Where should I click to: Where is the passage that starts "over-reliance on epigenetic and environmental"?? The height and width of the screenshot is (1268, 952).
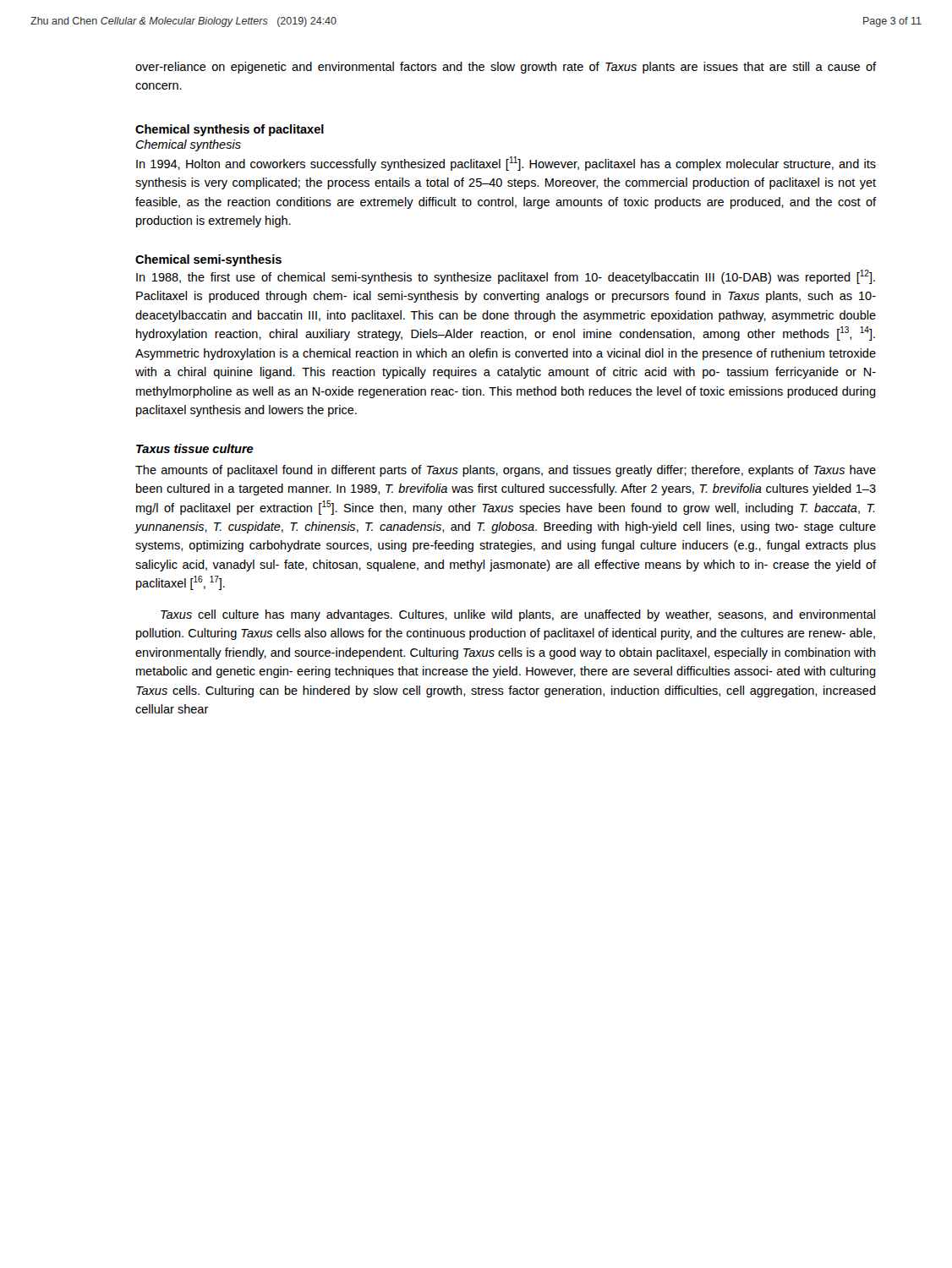506,76
